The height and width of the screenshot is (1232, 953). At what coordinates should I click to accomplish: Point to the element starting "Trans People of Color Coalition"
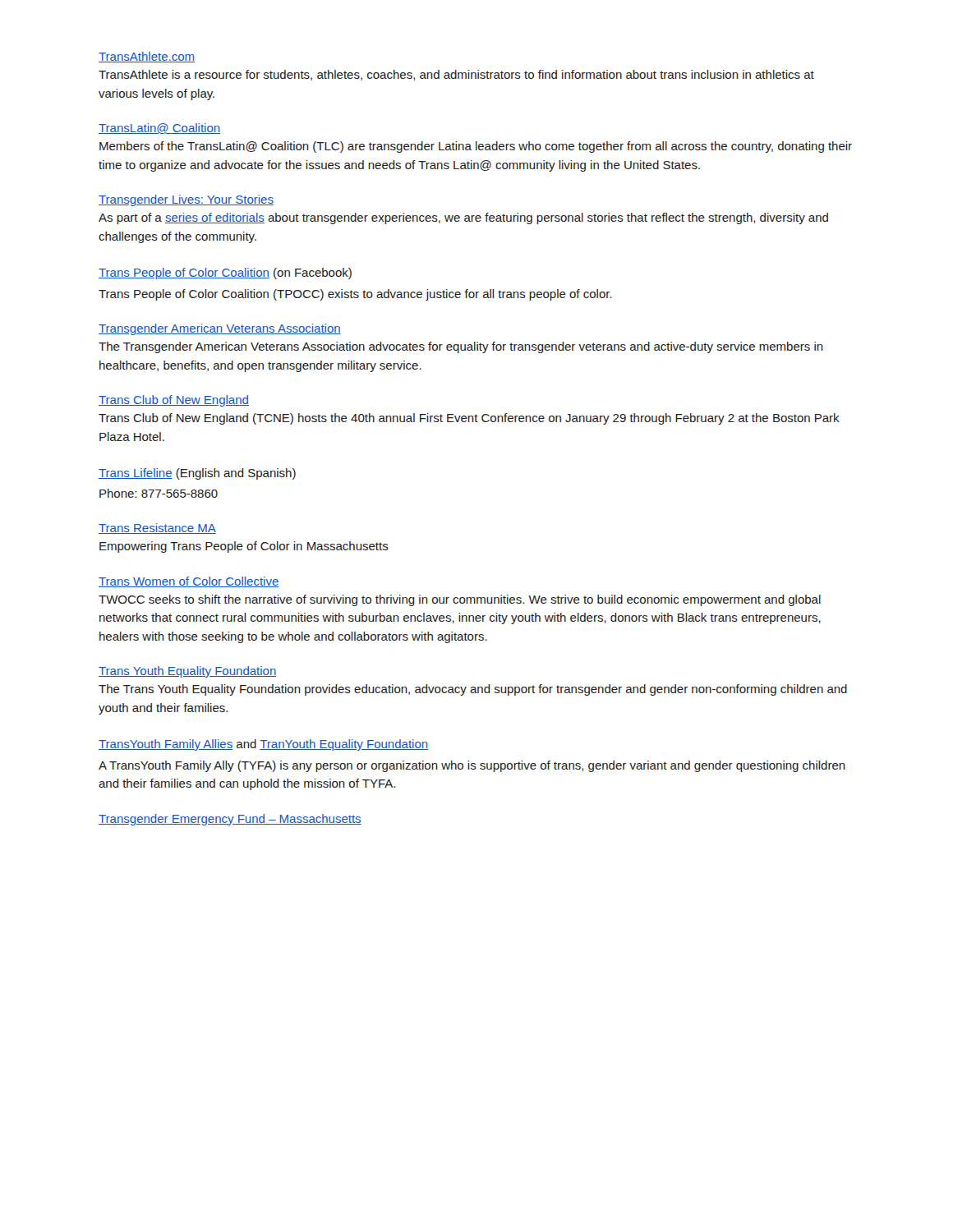tap(476, 283)
